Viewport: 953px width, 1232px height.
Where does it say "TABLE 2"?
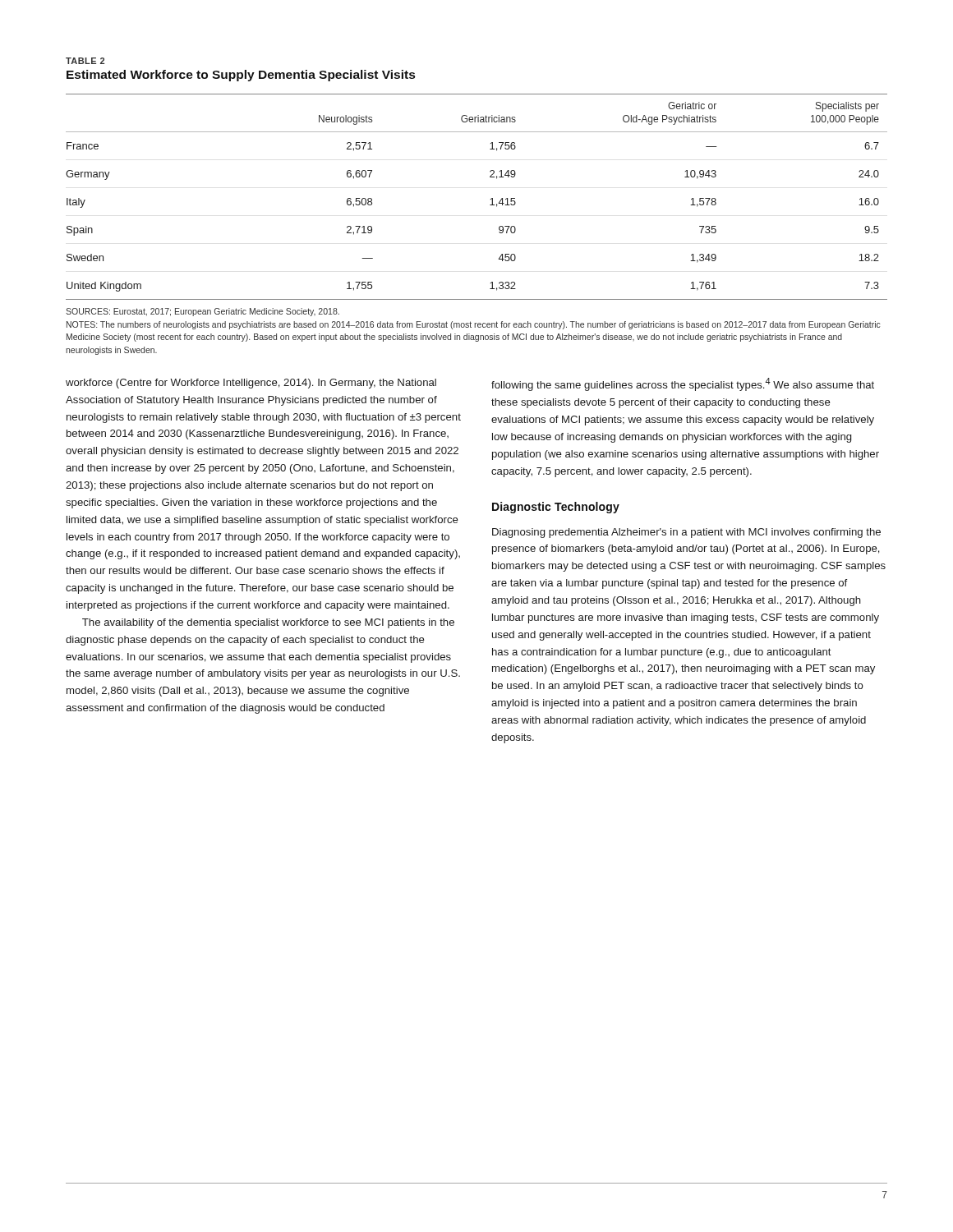[85, 61]
